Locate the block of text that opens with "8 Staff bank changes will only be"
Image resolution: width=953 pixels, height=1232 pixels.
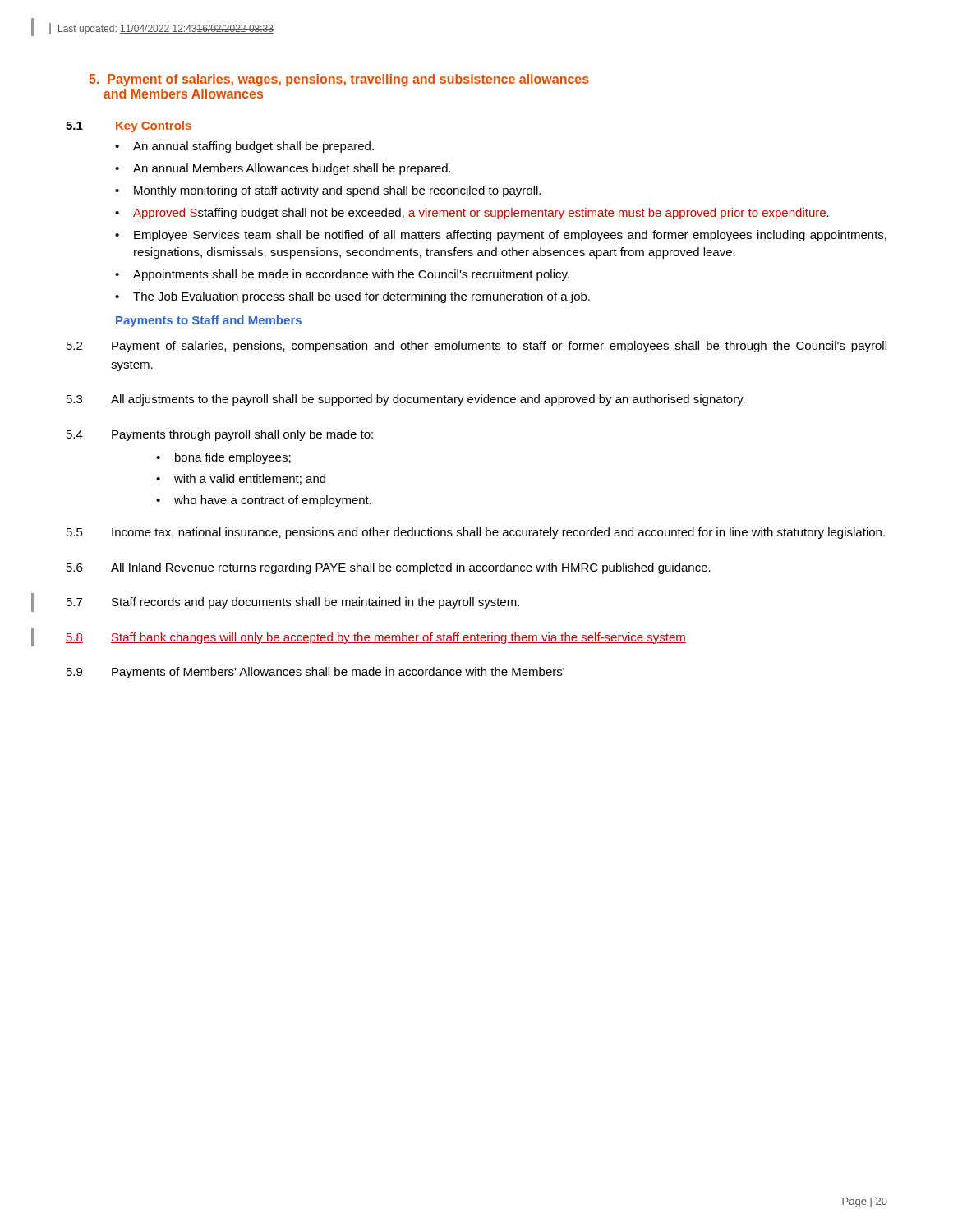click(x=476, y=637)
